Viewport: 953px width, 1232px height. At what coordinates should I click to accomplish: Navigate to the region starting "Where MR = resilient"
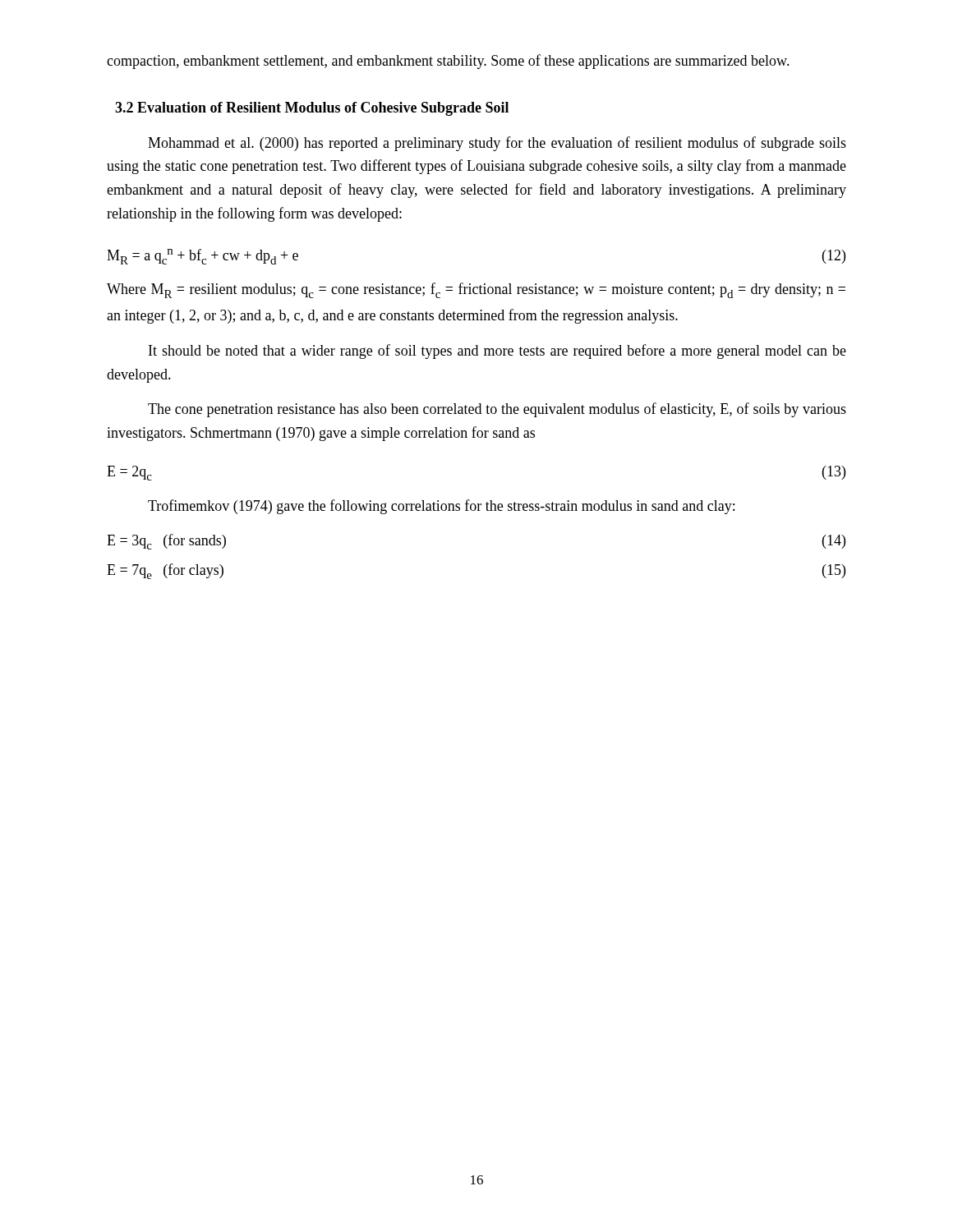tap(476, 302)
